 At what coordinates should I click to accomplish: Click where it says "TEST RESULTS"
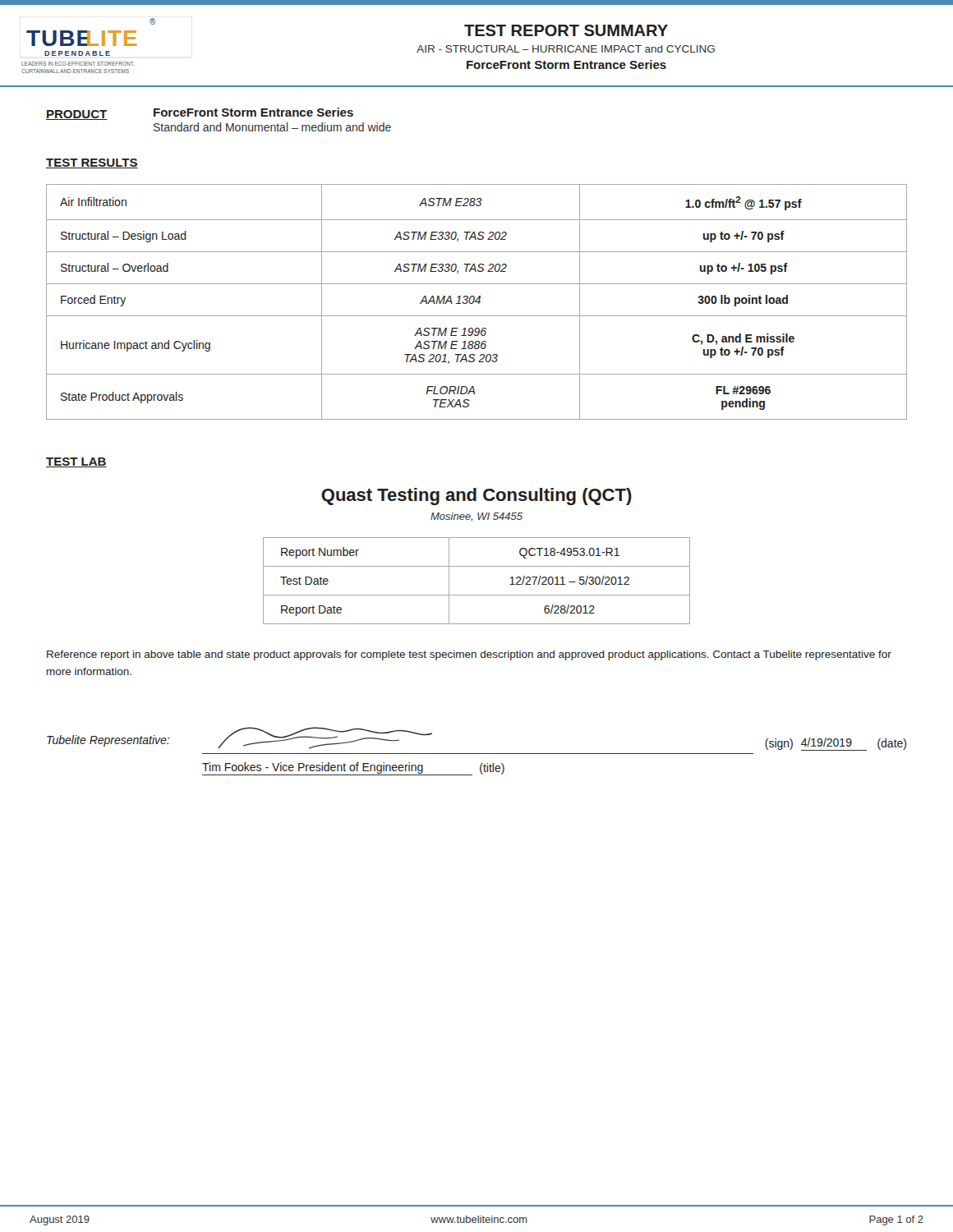point(92,162)
